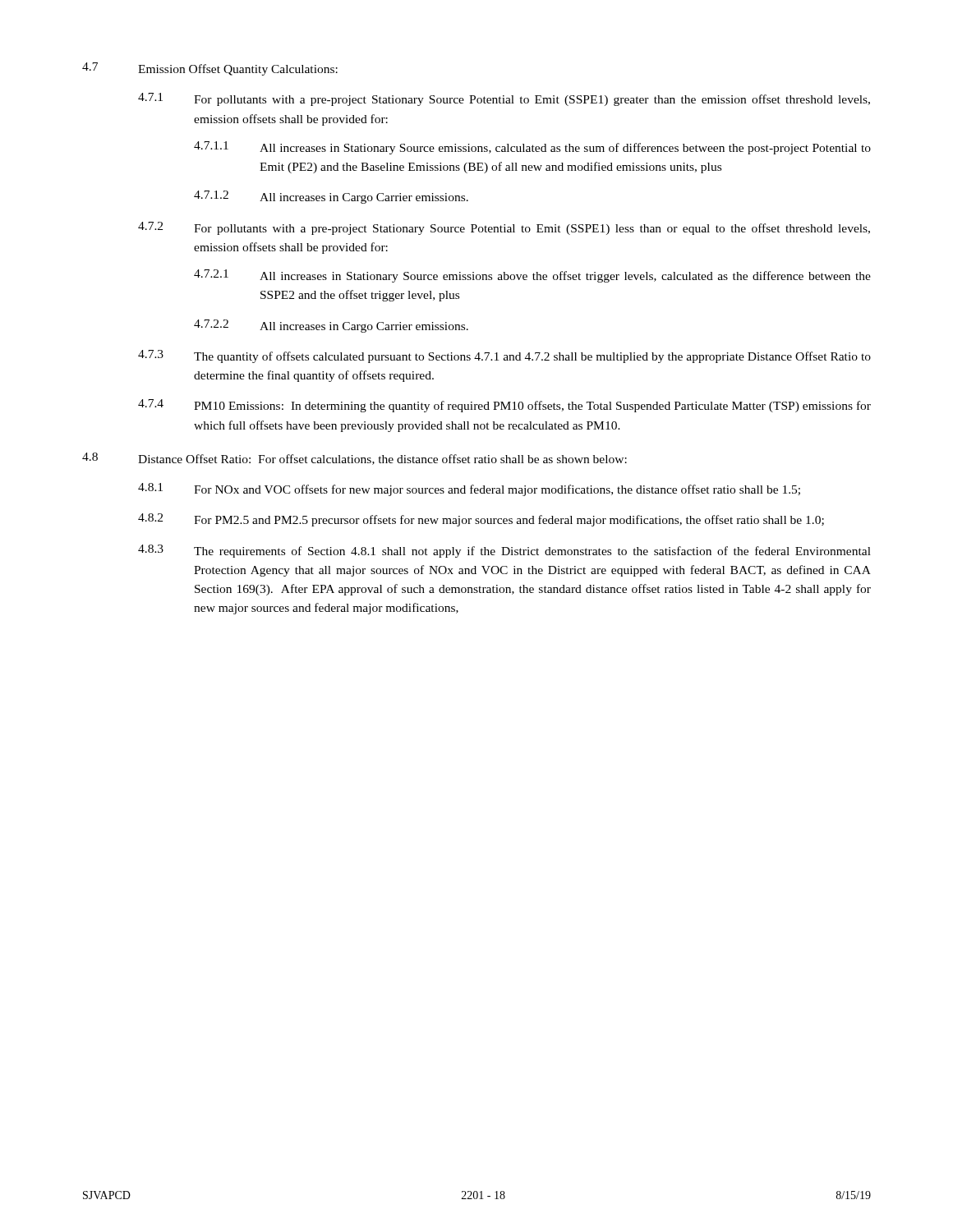Select the list item containing "4.7.2 For pollutants with a pre-project Stationary"
The image size is (953, 1232).
pos(504,276)
